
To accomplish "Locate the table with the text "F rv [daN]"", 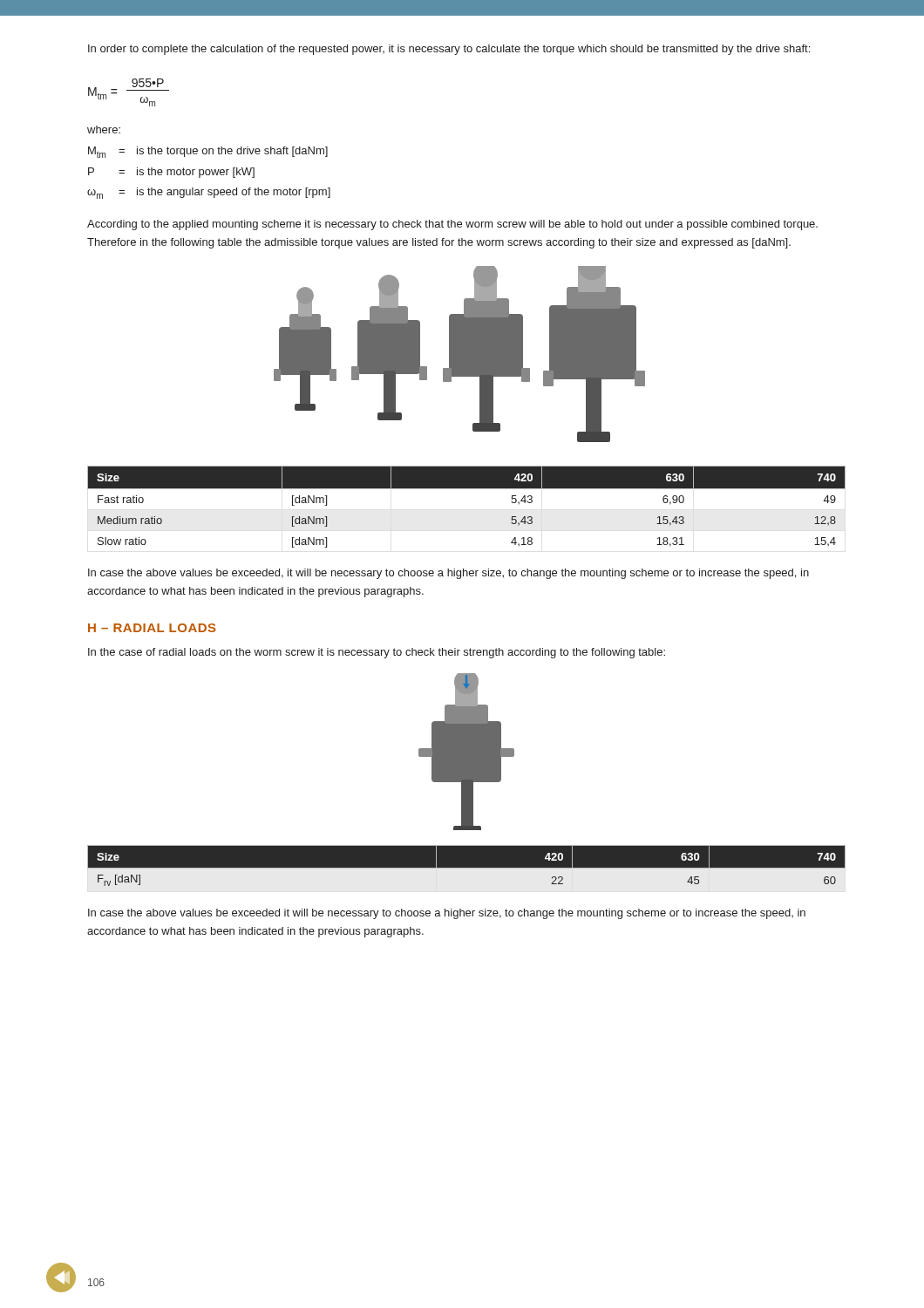I will pyautogui.click(x=466, y=869).
